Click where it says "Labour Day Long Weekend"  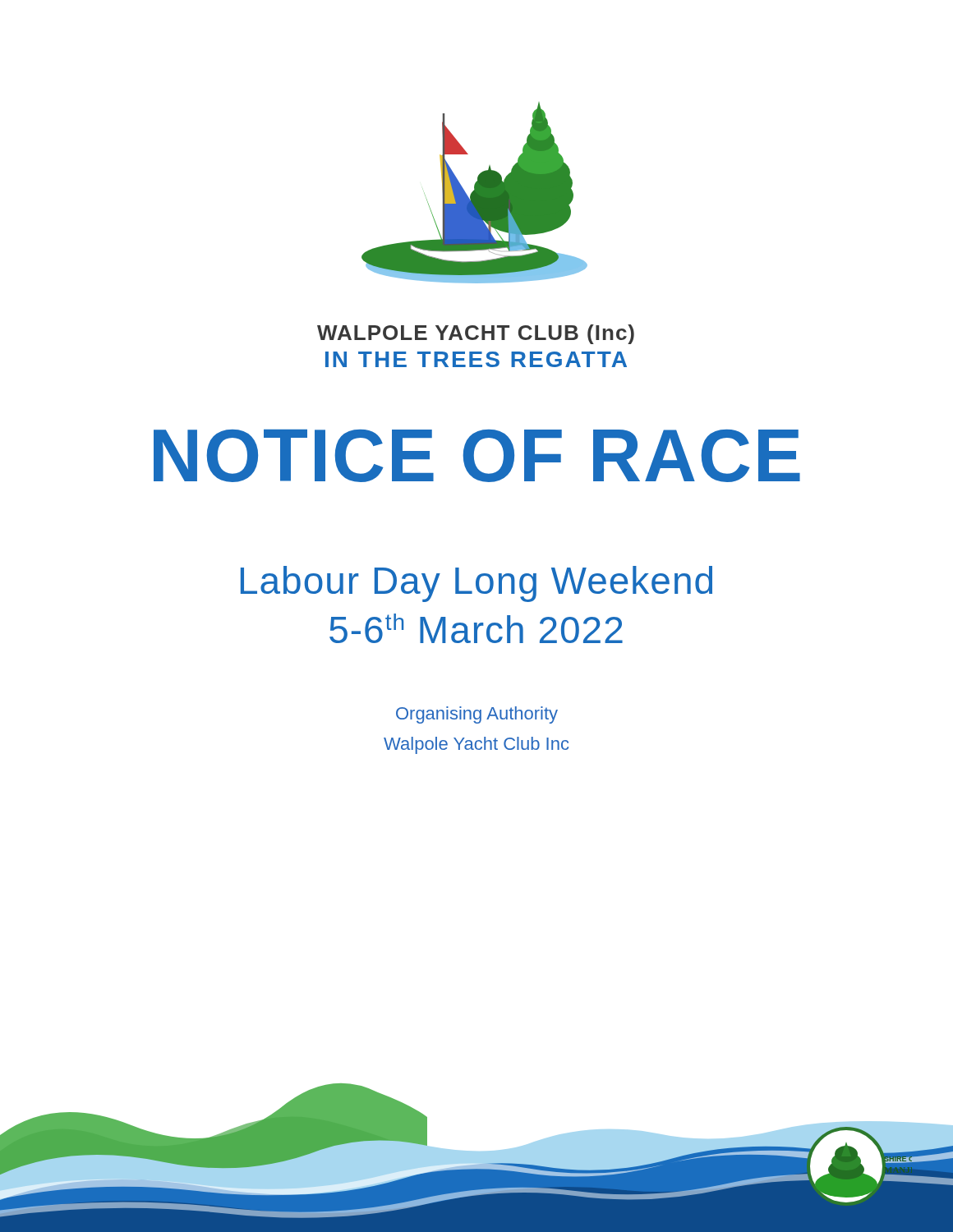tap(476, 581)
